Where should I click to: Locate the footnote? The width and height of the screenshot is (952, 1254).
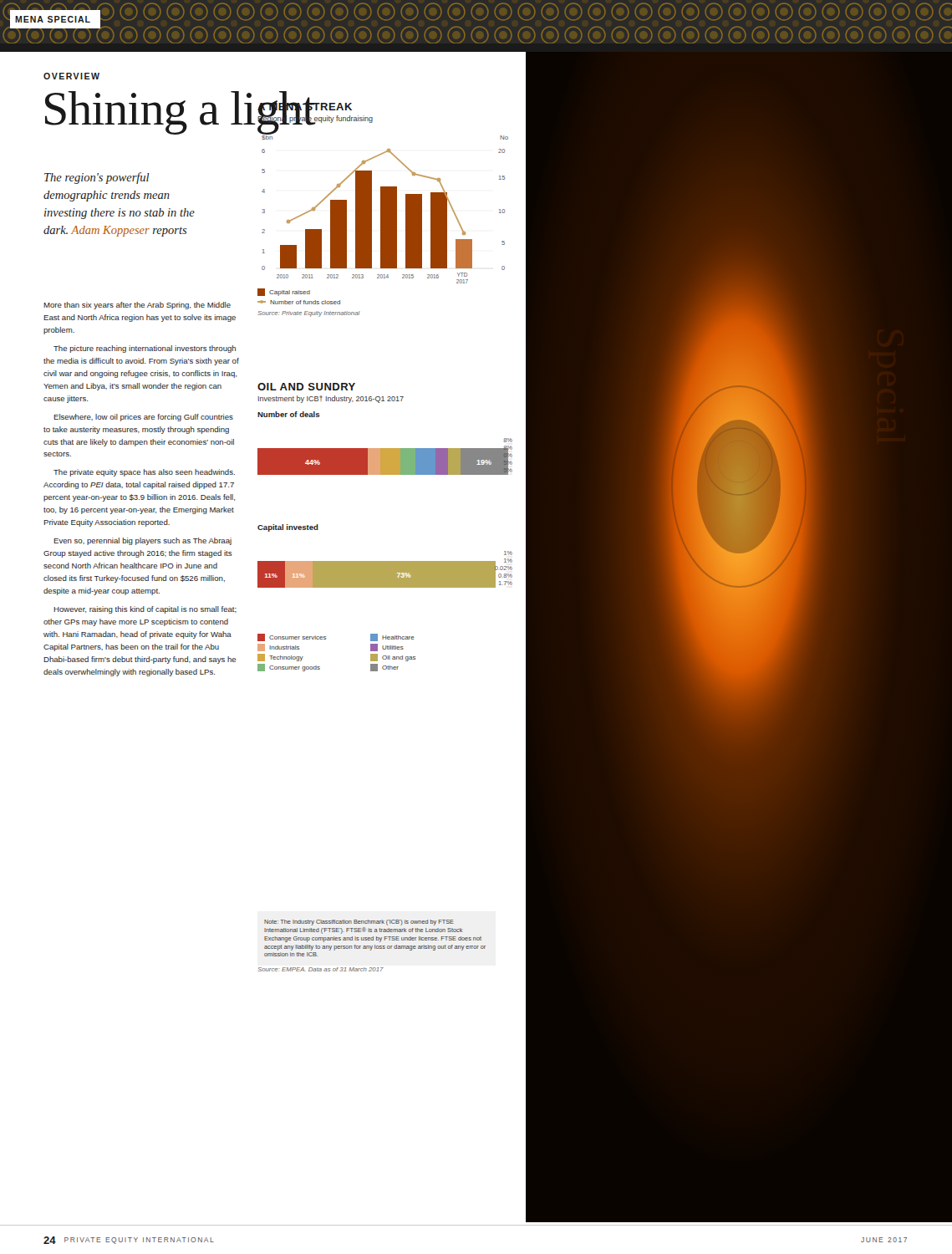tap(375, 938)
